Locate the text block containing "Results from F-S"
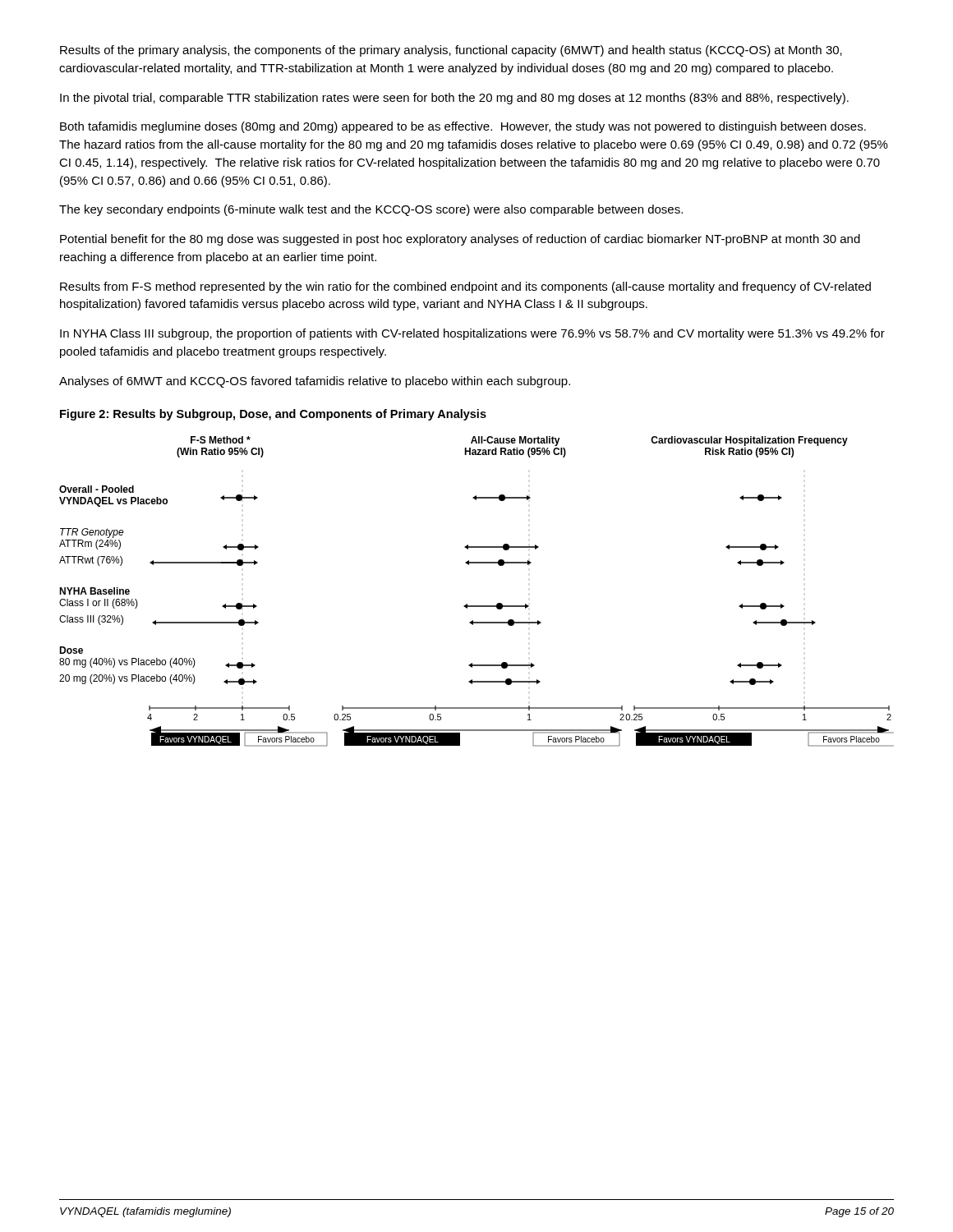Image resolution: width=953 pixels, height=1232 pixels. coord(465,295)
